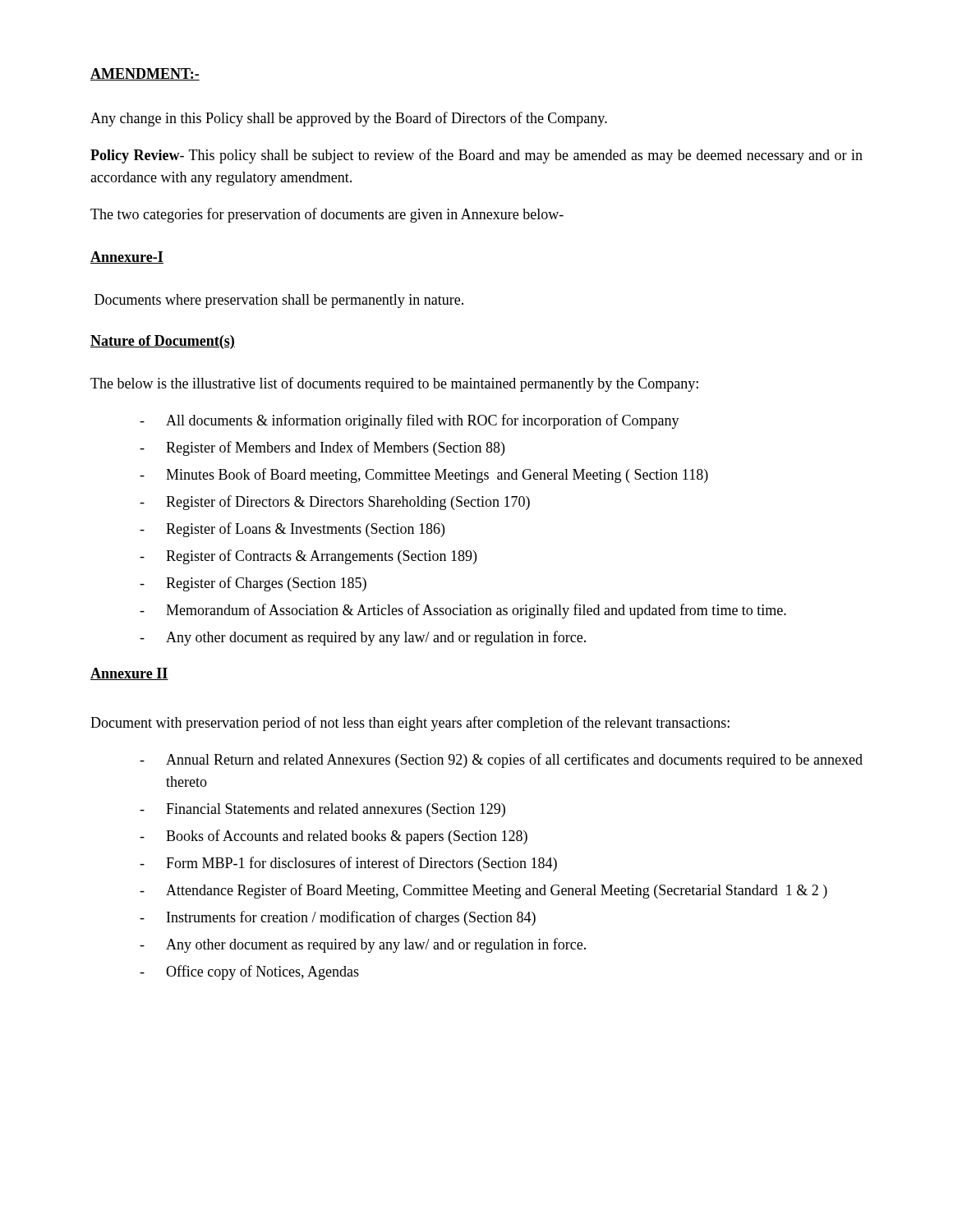
Task: Find the block on this page that starts "- Minutes Book of"
Action: [x=476, y=475]
